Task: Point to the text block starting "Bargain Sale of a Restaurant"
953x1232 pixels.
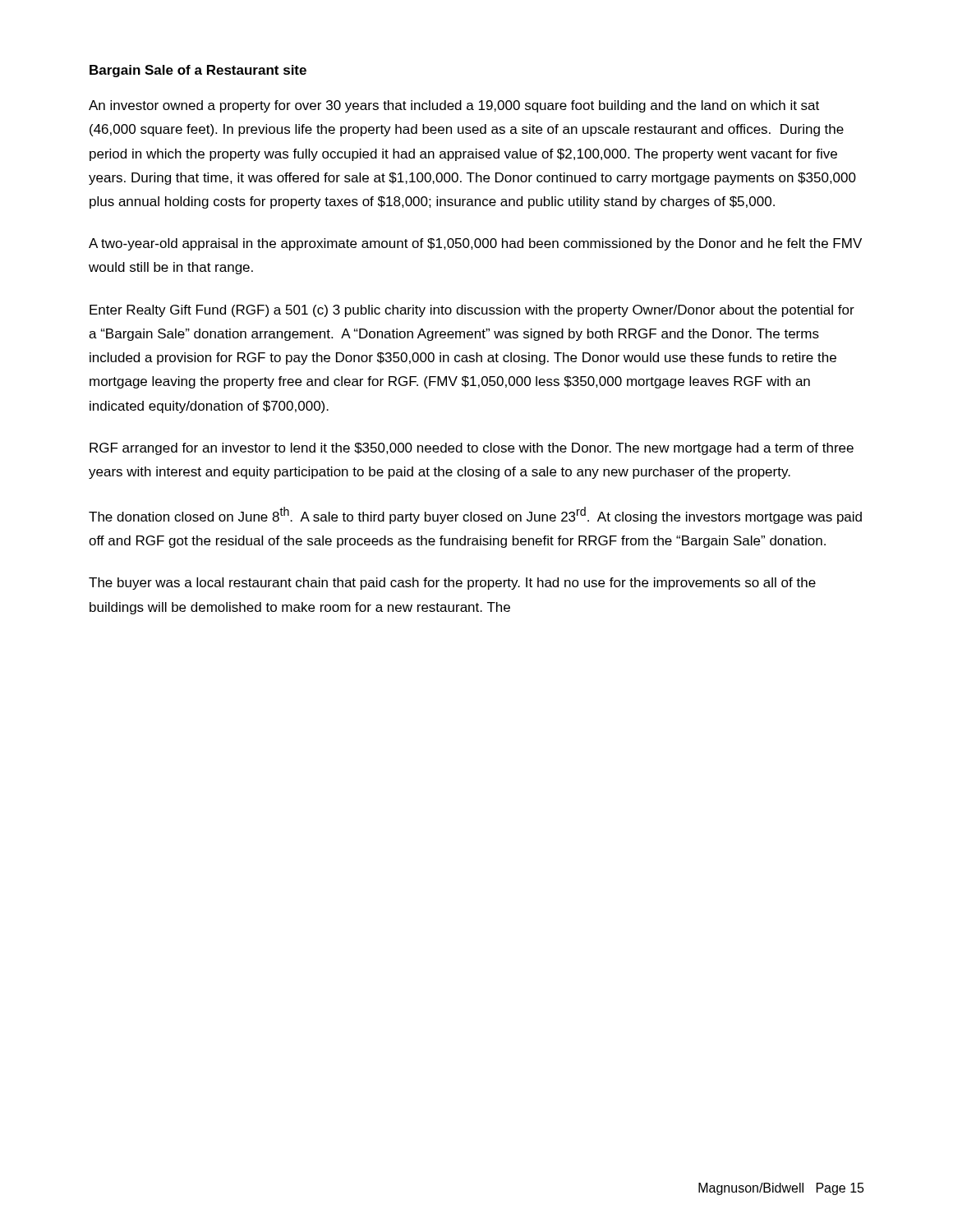Action: (x=198, y=70)
